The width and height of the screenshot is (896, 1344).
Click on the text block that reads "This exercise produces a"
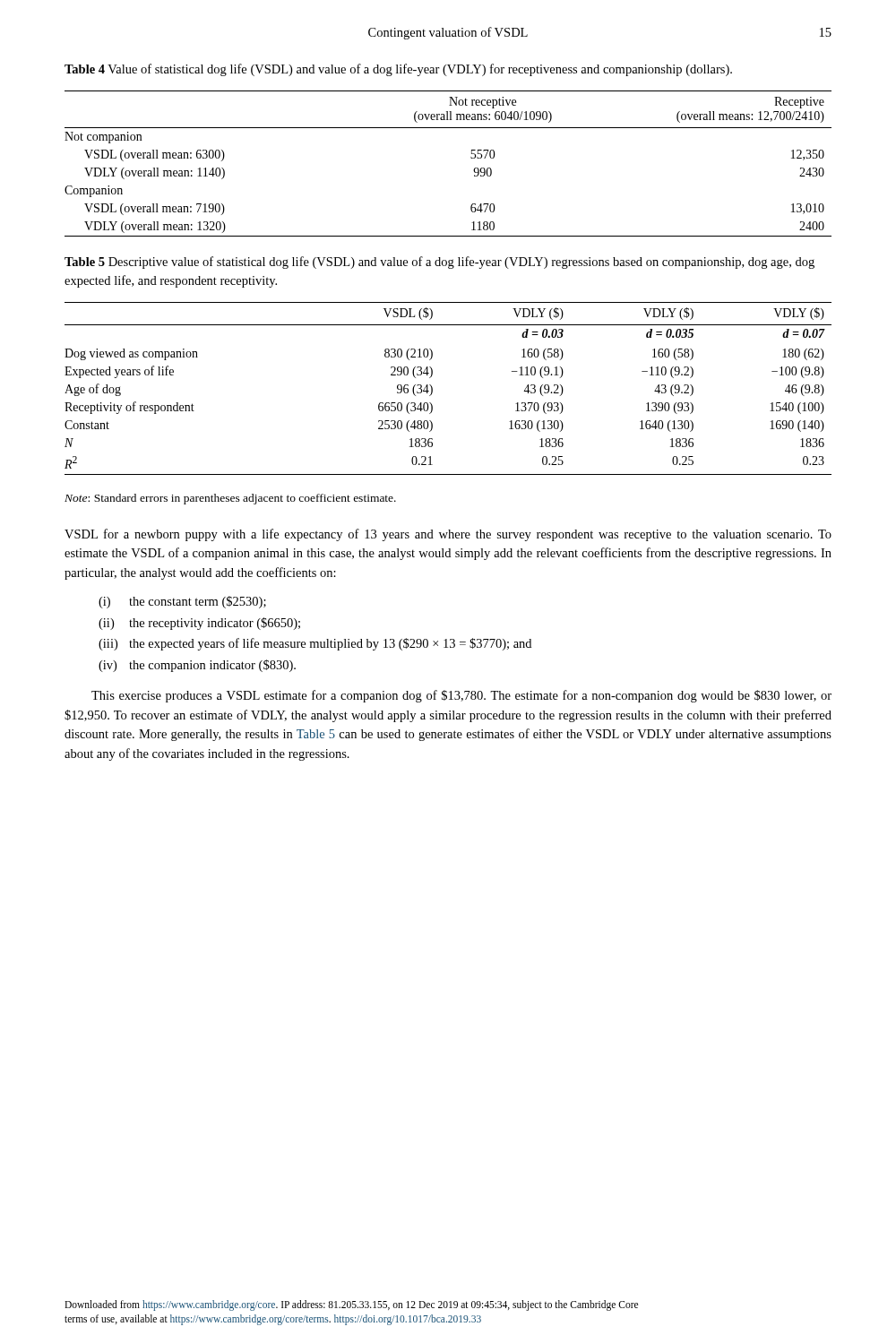[x=448, y=724]
